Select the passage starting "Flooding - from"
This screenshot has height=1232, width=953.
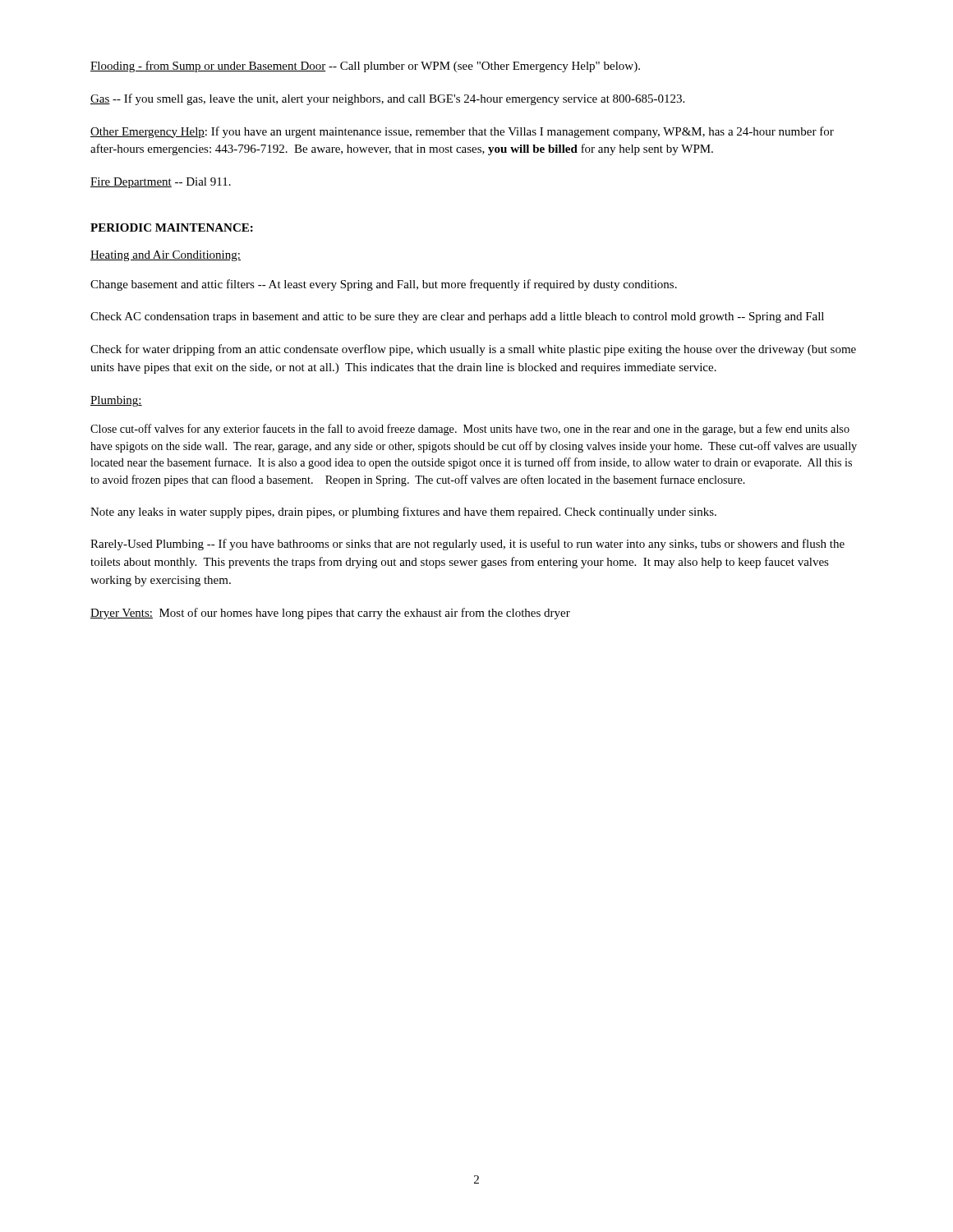366,66
